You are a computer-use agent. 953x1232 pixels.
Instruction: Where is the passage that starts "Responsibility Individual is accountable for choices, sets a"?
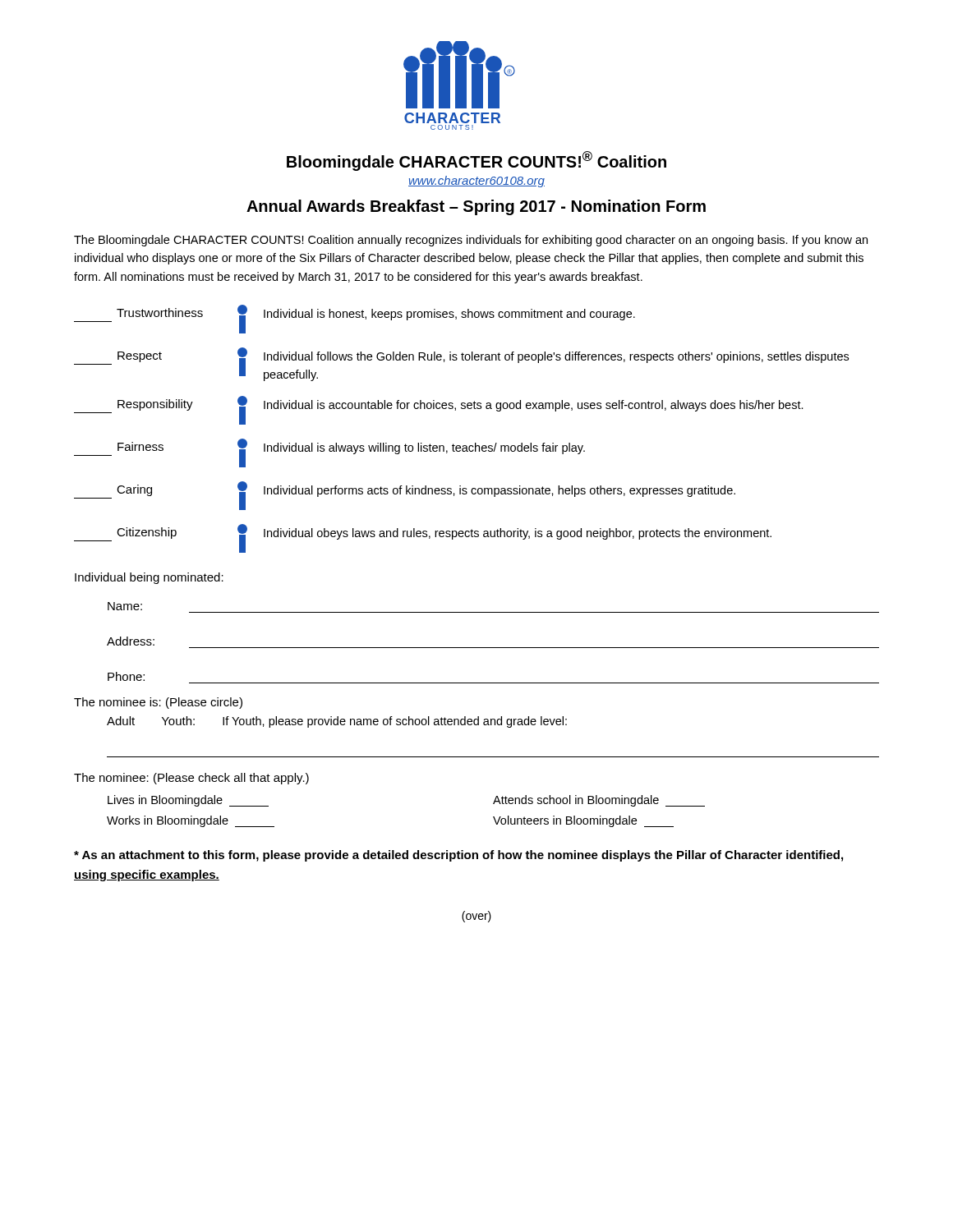point(476,411)
